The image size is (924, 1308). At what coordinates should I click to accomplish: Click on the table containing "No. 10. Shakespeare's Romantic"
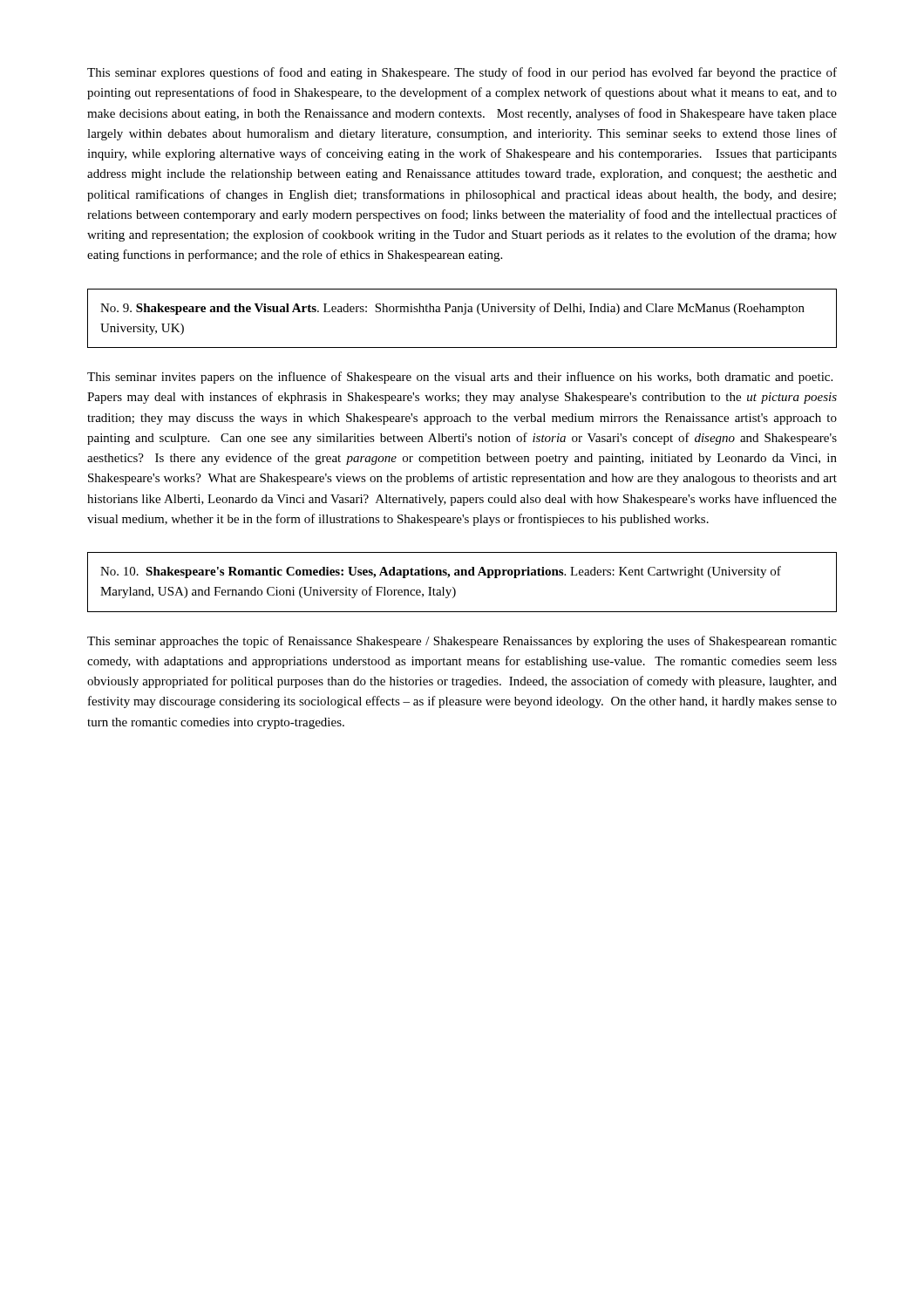(x=462, y=582)
